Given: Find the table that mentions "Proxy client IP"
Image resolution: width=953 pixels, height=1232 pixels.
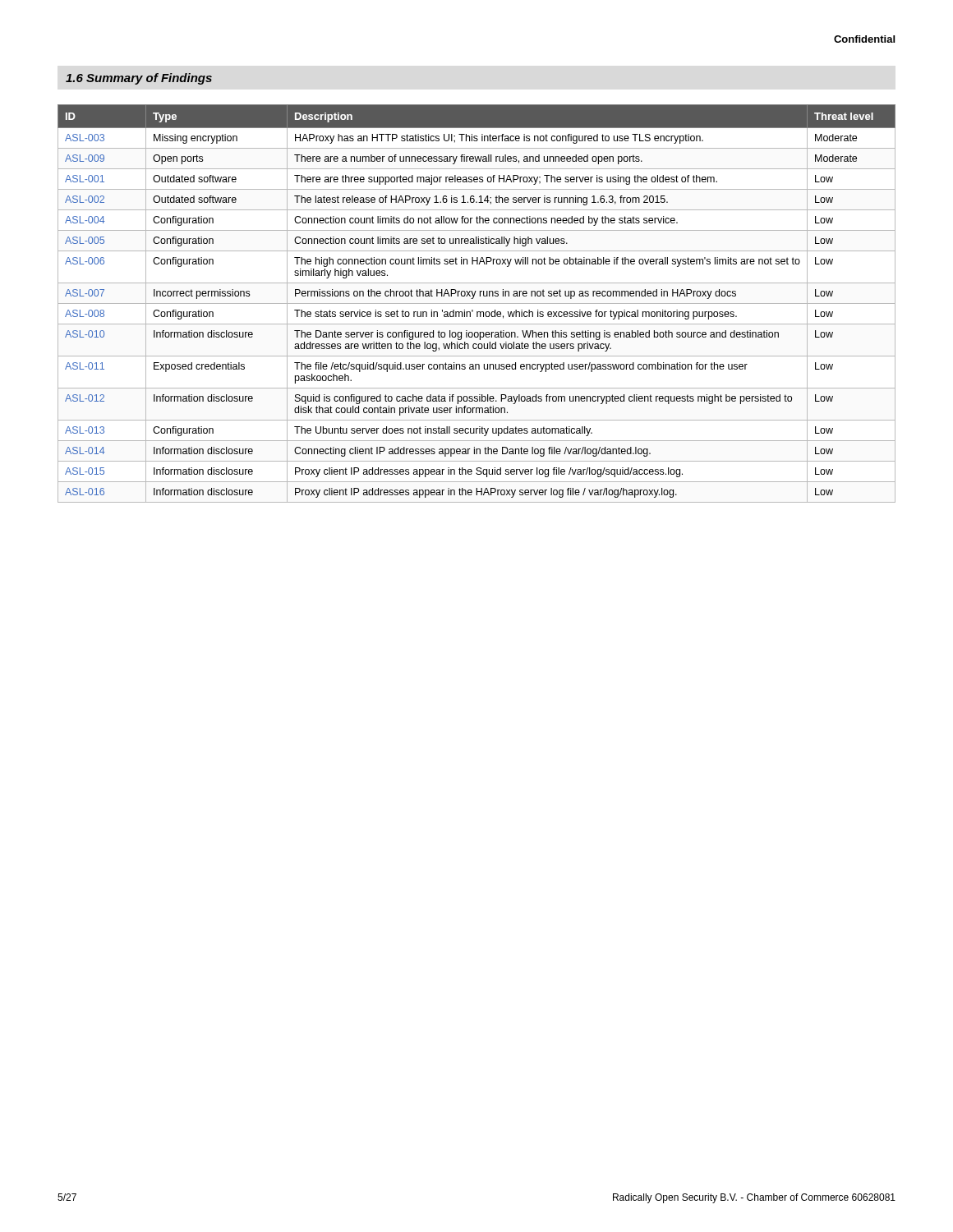Looking at the screenshot, I should click(476, 304).
